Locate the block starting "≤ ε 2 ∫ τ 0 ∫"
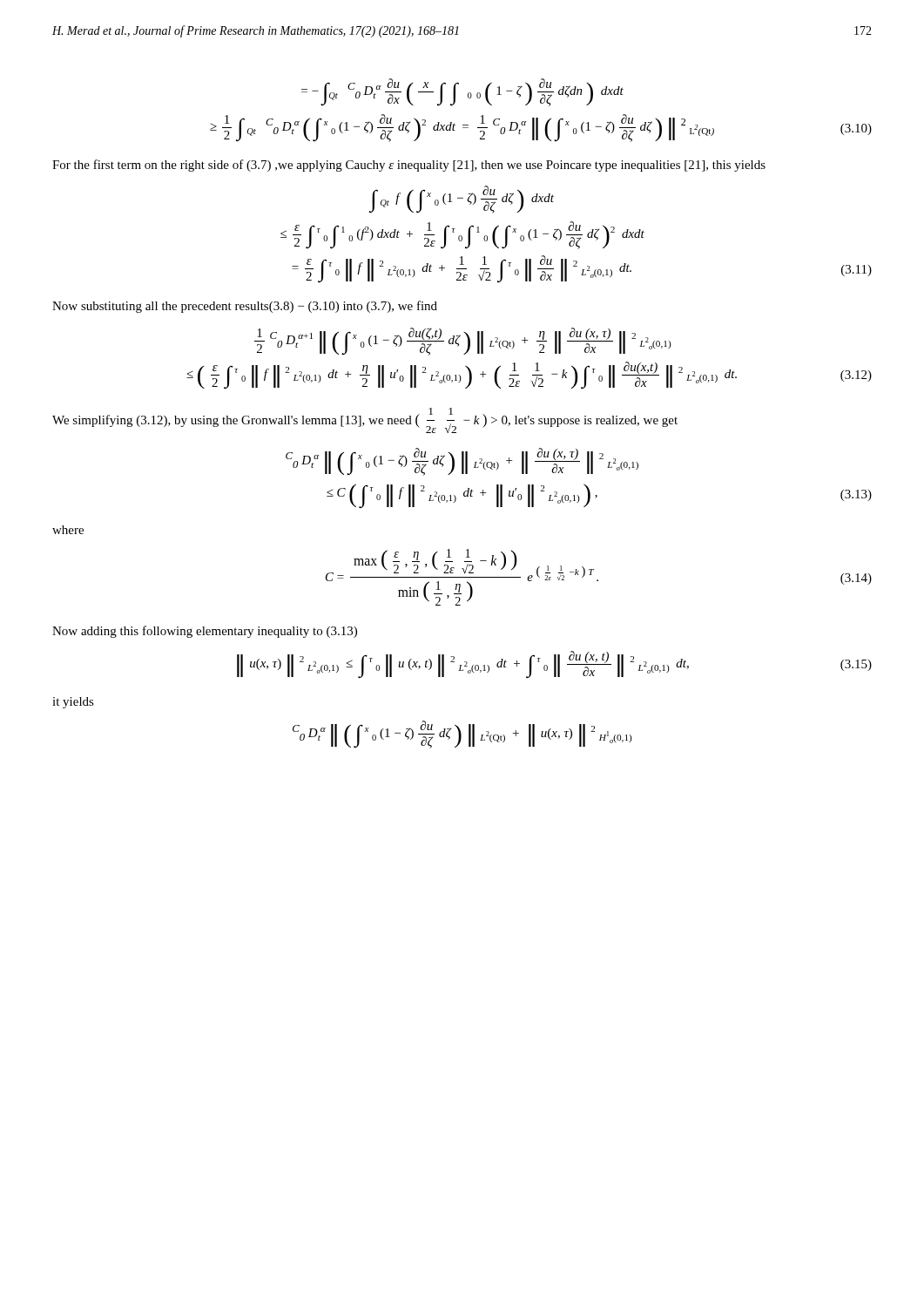The height and width of the screenshot is (1307, 924). (x=462, y=235)
